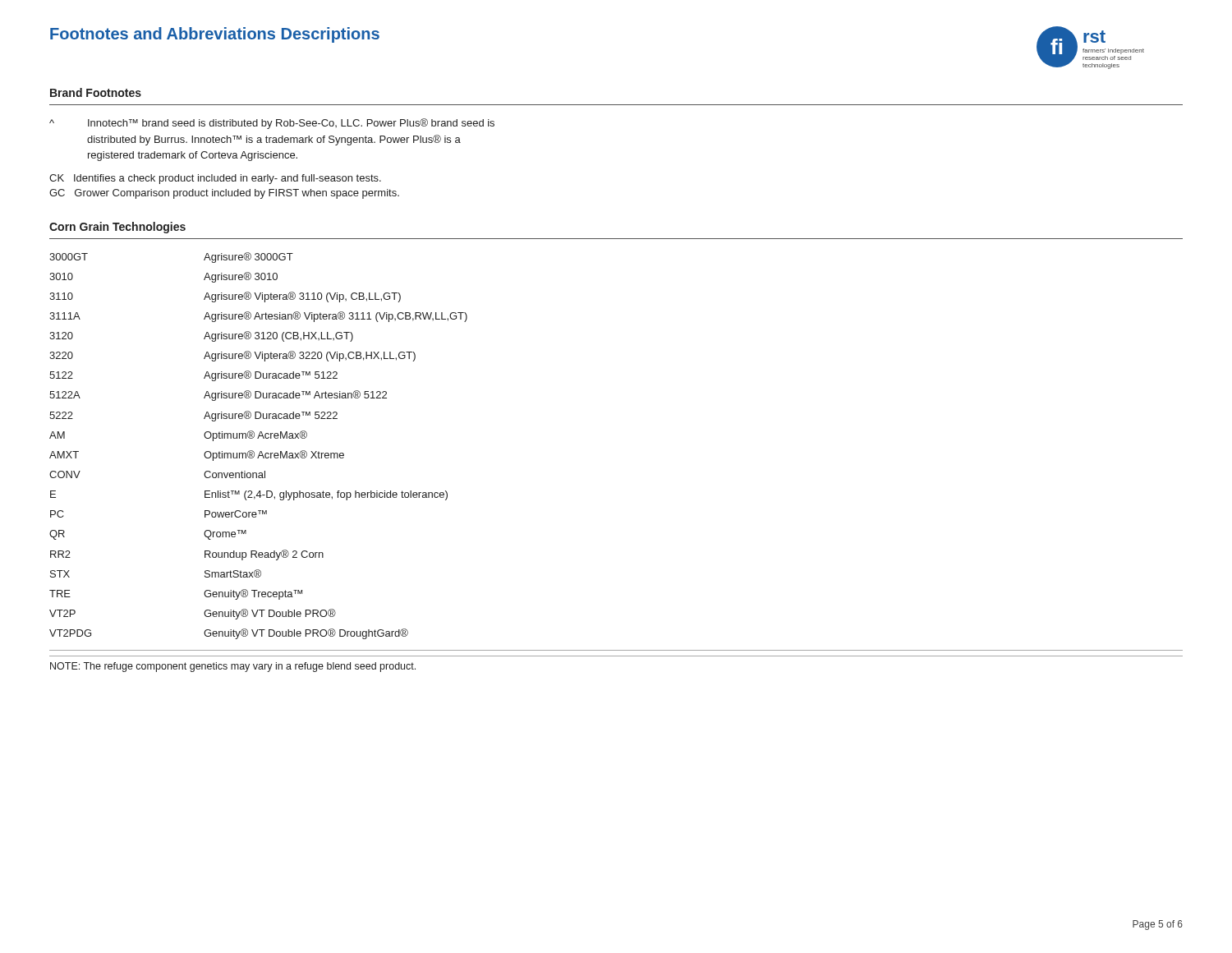Find the passage starting "Brand Footnotes"
The width and height of the screenshot is (1232, 953).
pyautogui.click(x=95, y=93)
